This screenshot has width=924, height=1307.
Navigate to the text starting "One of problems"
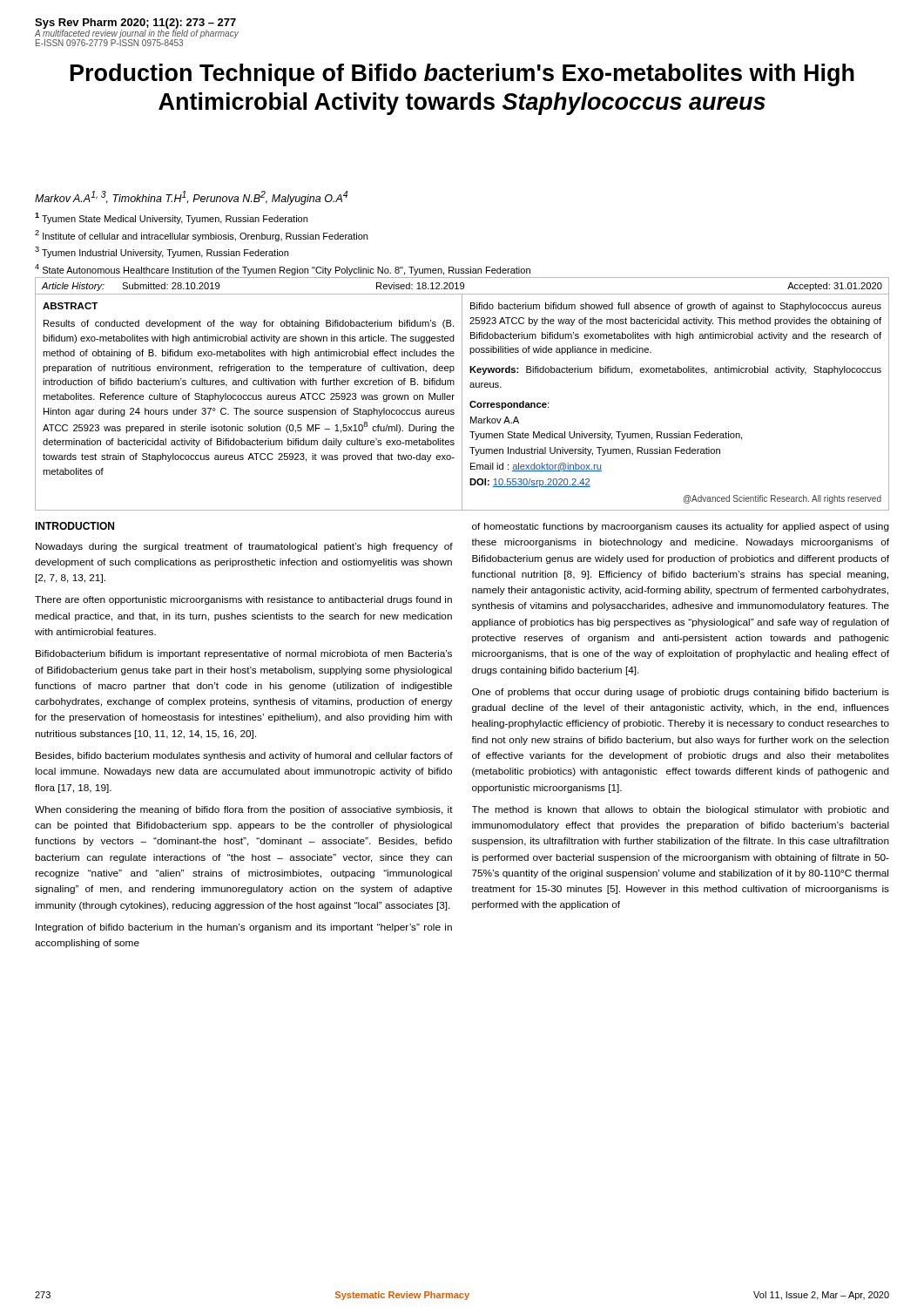coord(680,739)
